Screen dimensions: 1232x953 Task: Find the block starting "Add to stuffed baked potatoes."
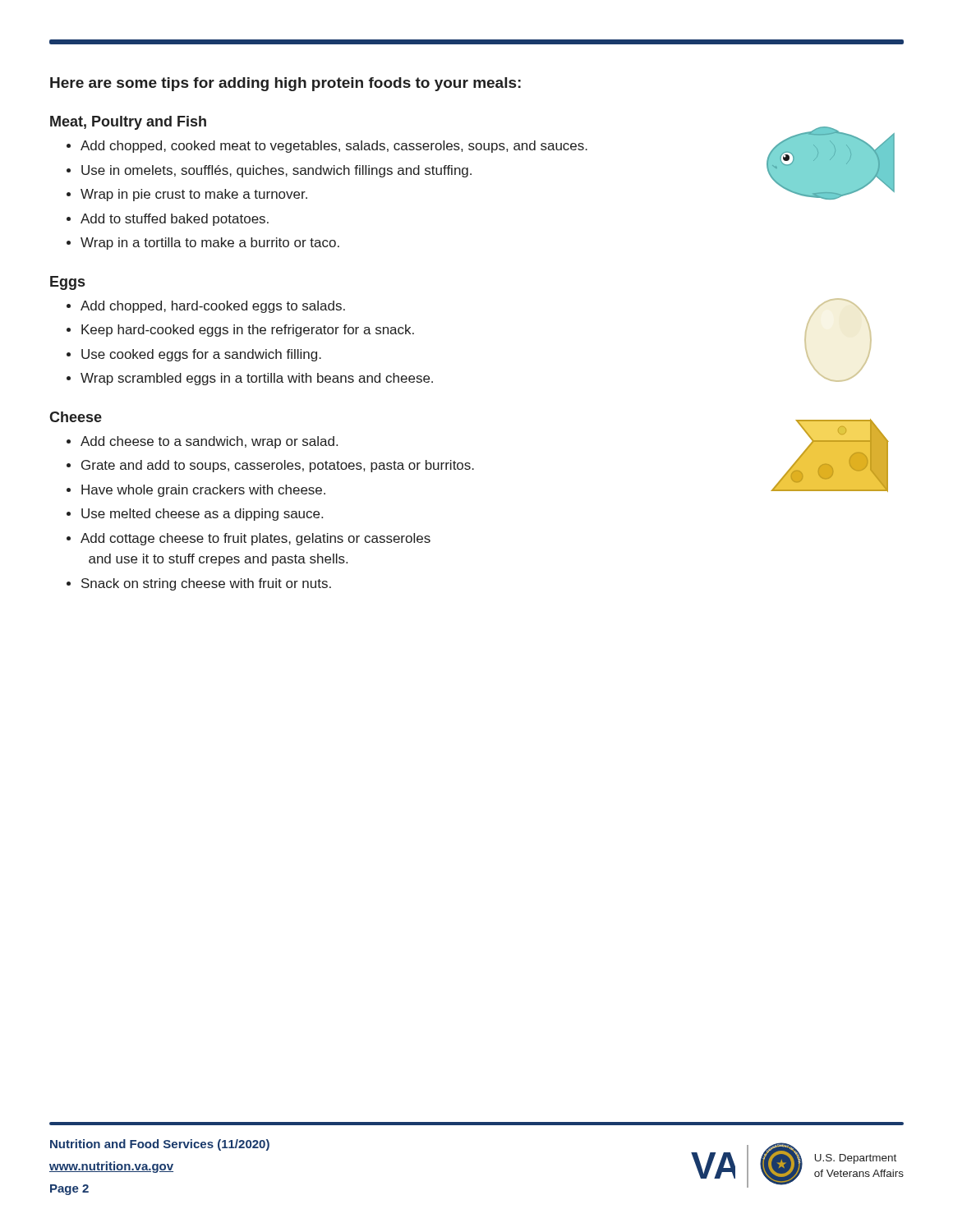[x=175, y=218]
